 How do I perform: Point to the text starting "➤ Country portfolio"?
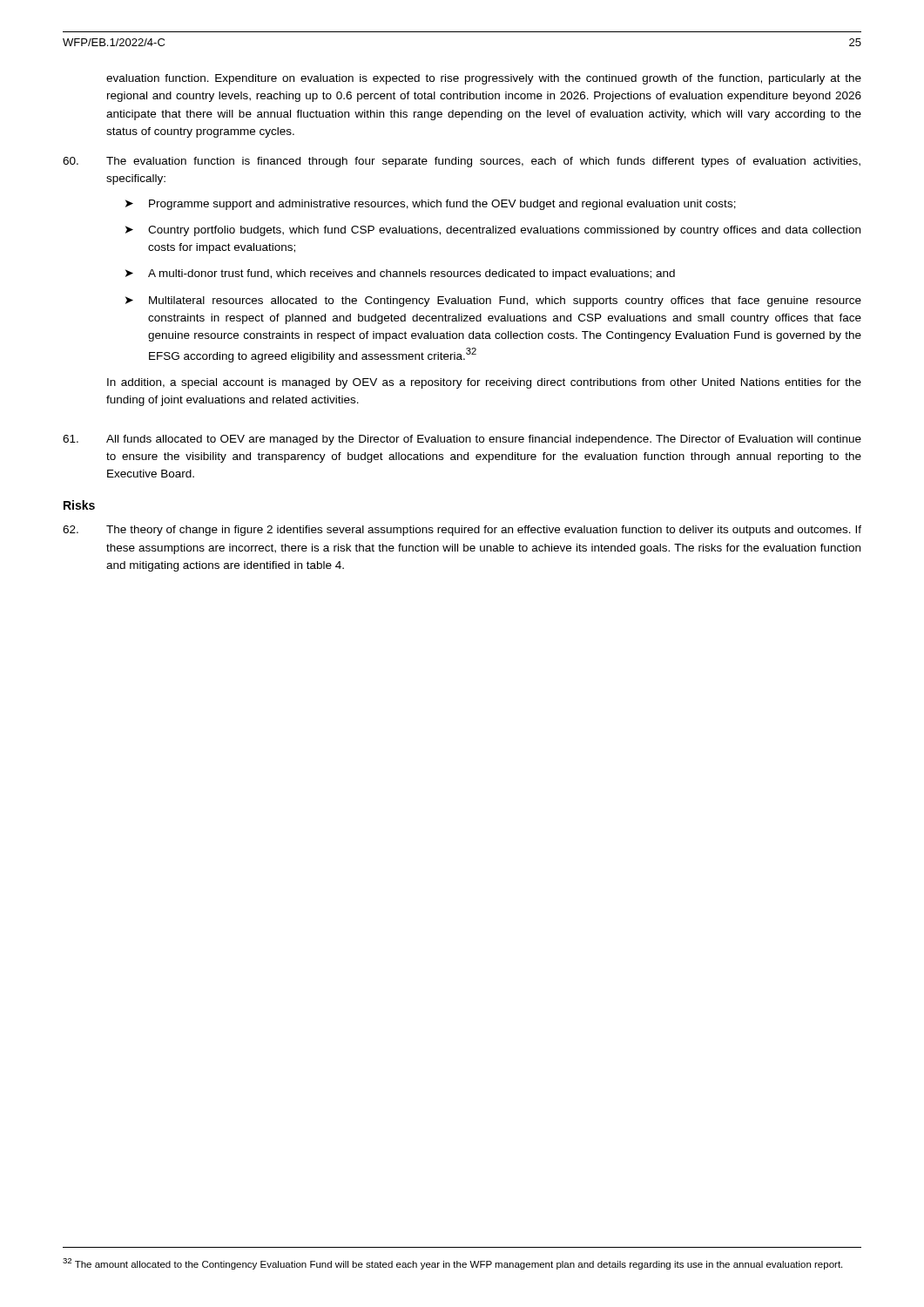(492, 239)
